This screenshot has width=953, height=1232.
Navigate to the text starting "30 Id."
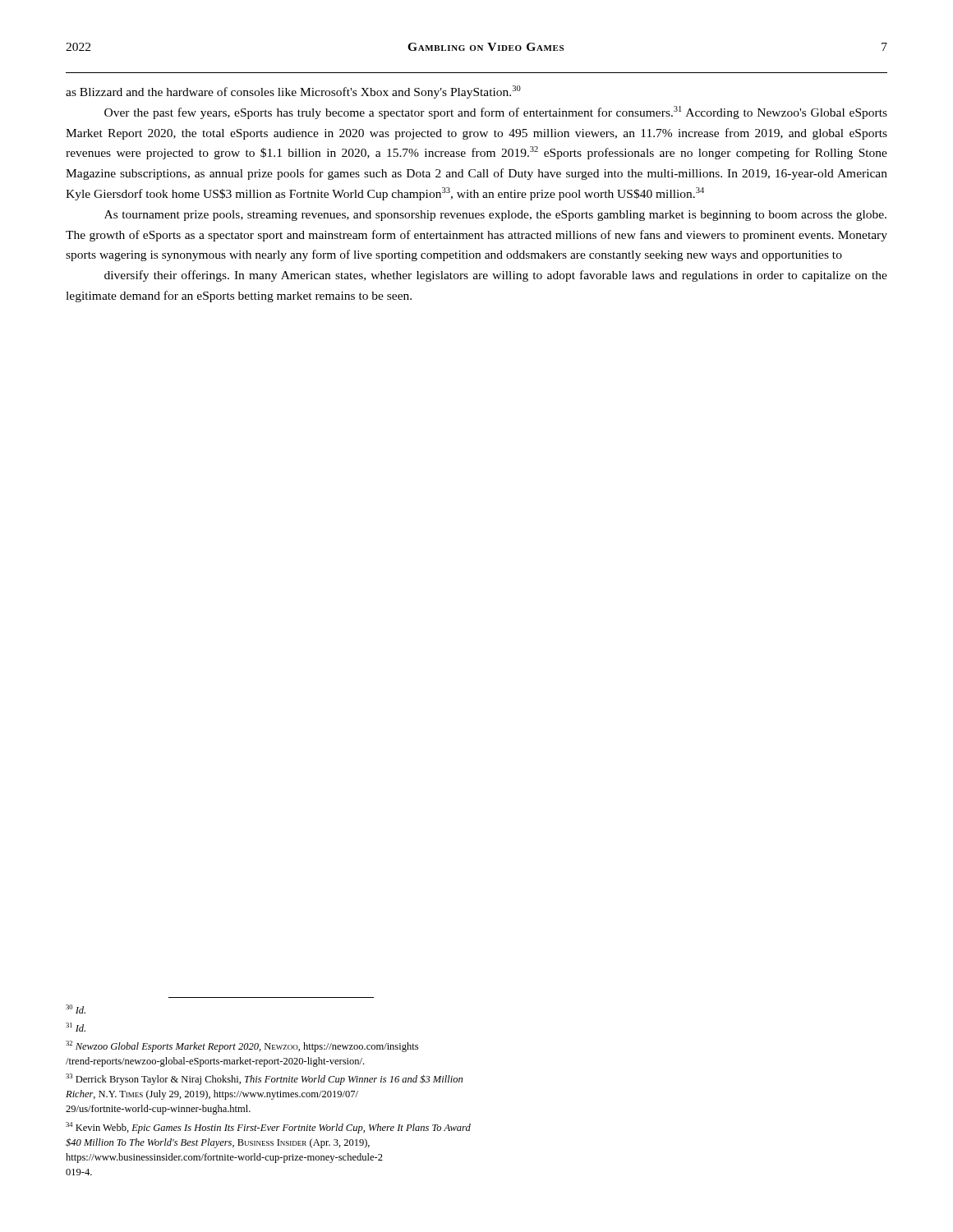tap(76, 1009)
